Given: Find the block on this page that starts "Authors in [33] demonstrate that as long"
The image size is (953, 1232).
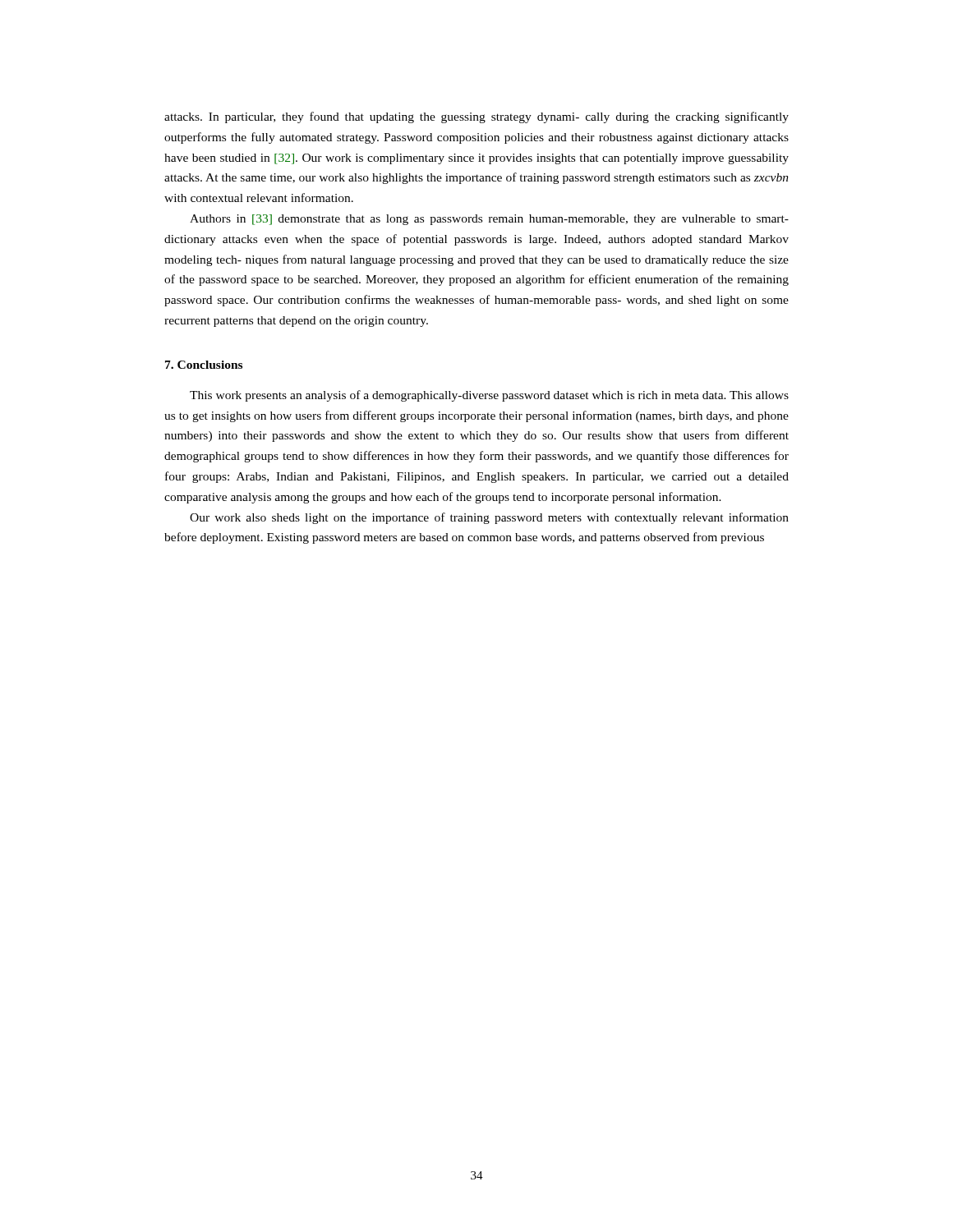Looking at the screenshot, I should (476, 270).
